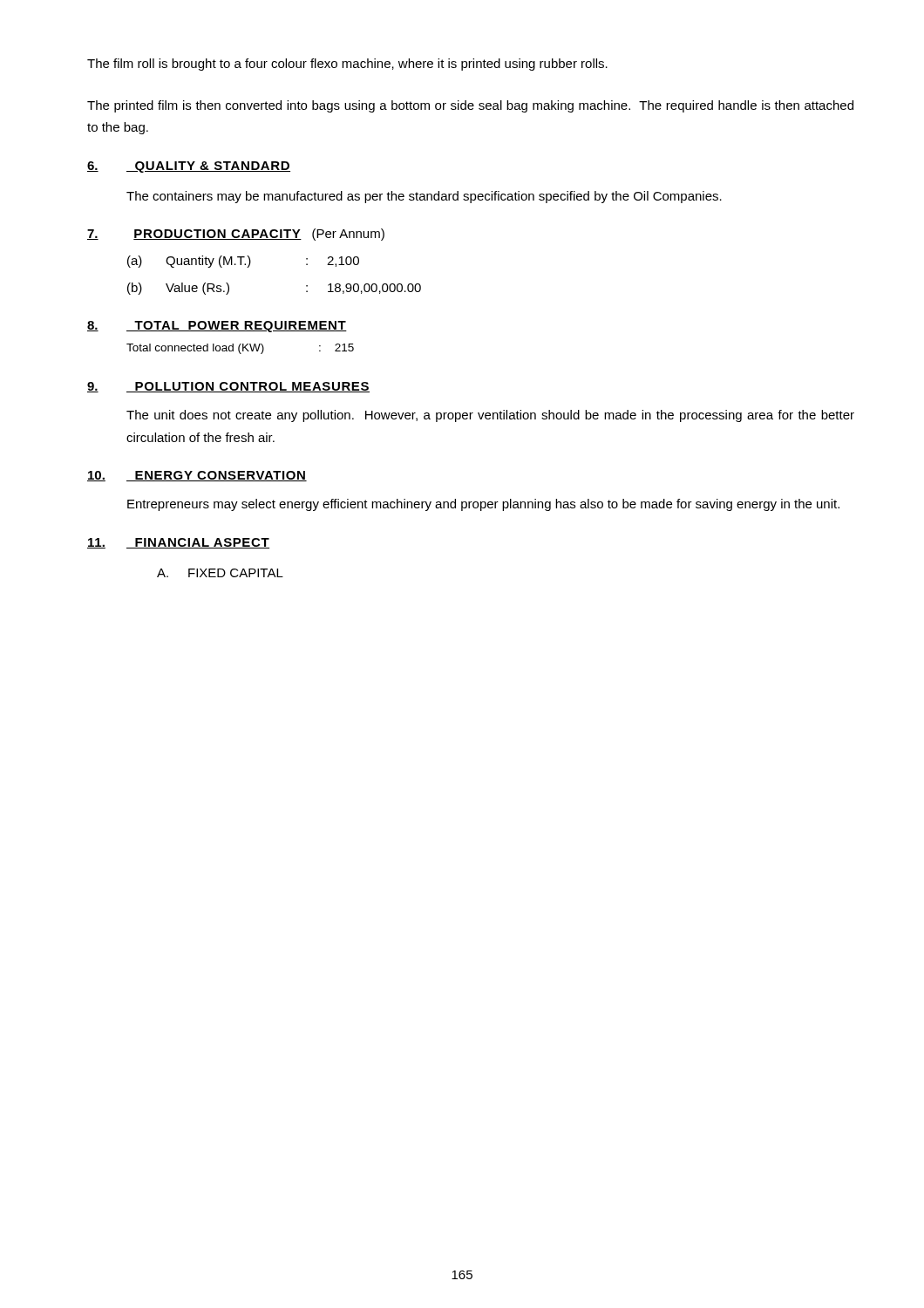924x1308 pixels.
Task: Find the block starting "8. TOTAL POWER REQUIREMENT"
Action: pyautogui.click(x=217, y=325)
